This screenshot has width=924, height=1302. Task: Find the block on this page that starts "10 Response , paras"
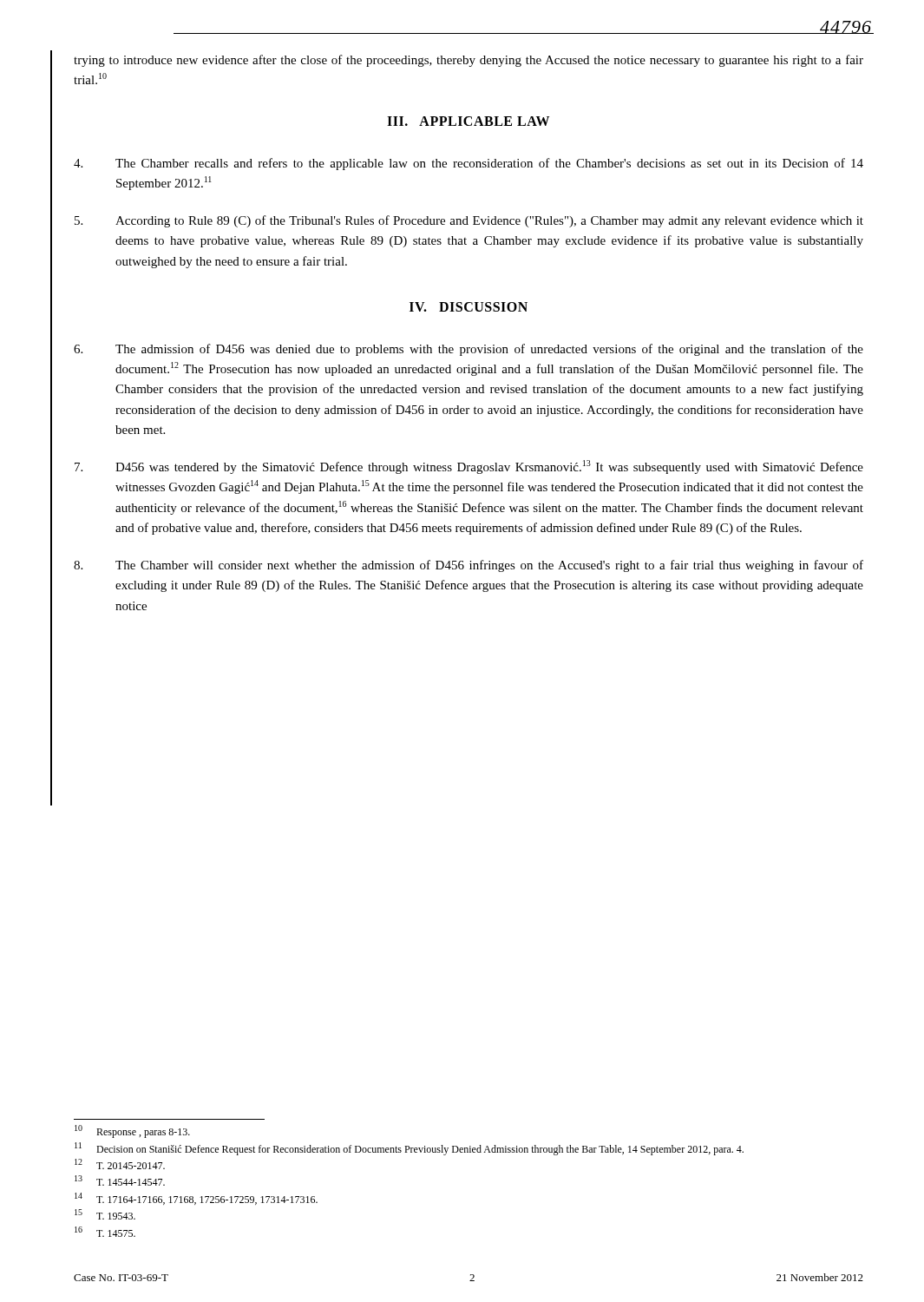coord(132,1131)
